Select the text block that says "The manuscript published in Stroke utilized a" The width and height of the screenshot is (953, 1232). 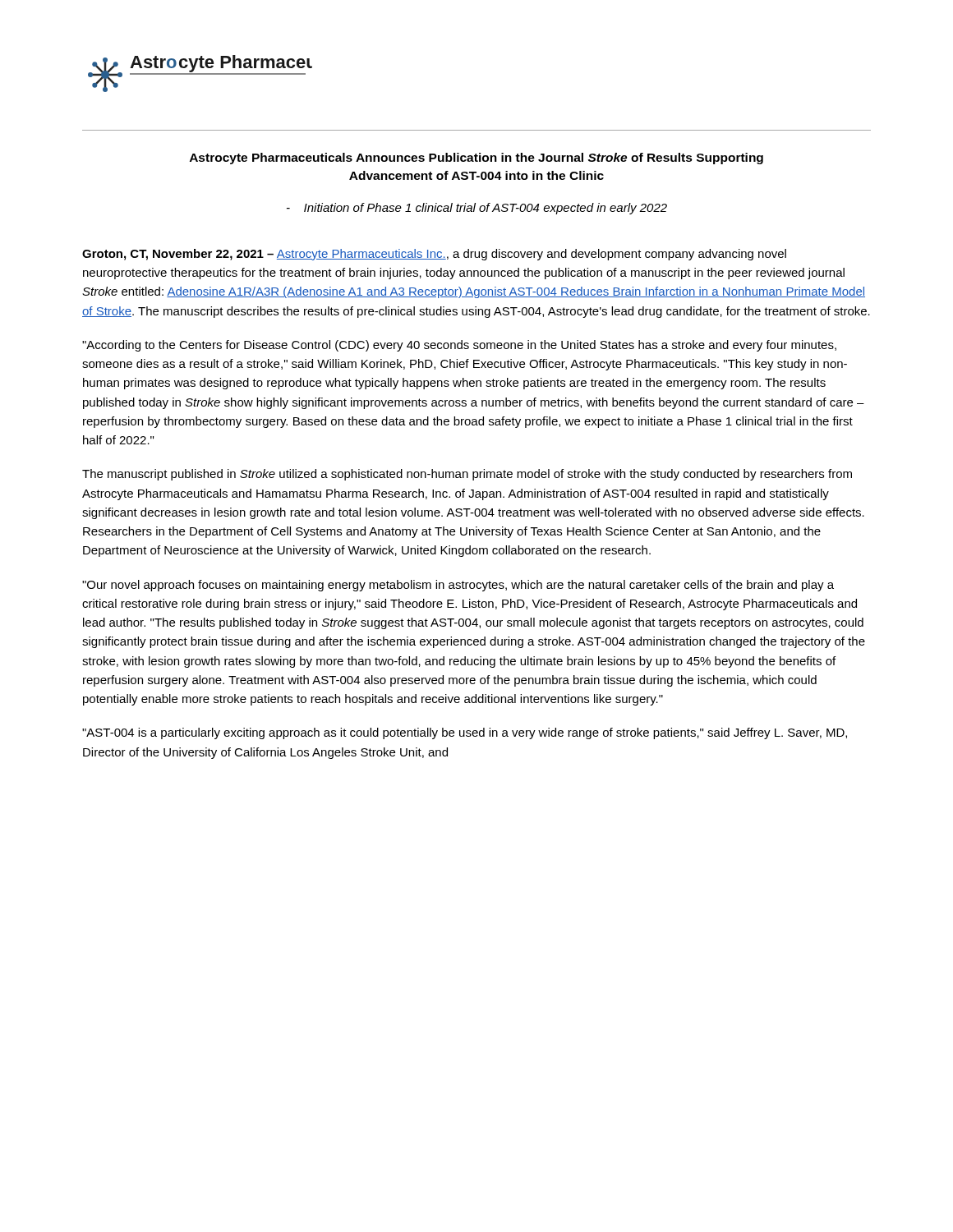click(473, 512)
